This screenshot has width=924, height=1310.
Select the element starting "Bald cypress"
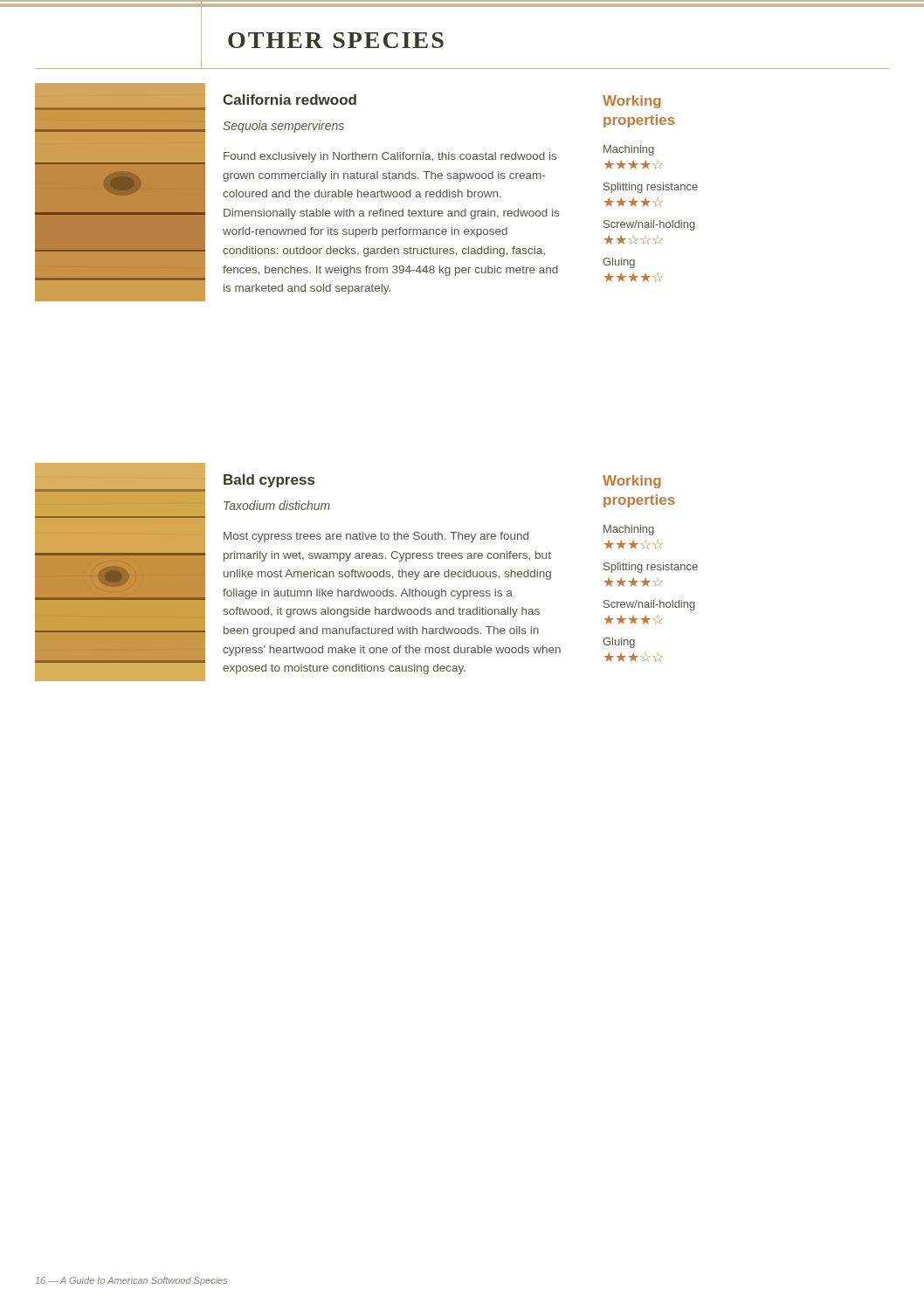[x=269, y=480]
